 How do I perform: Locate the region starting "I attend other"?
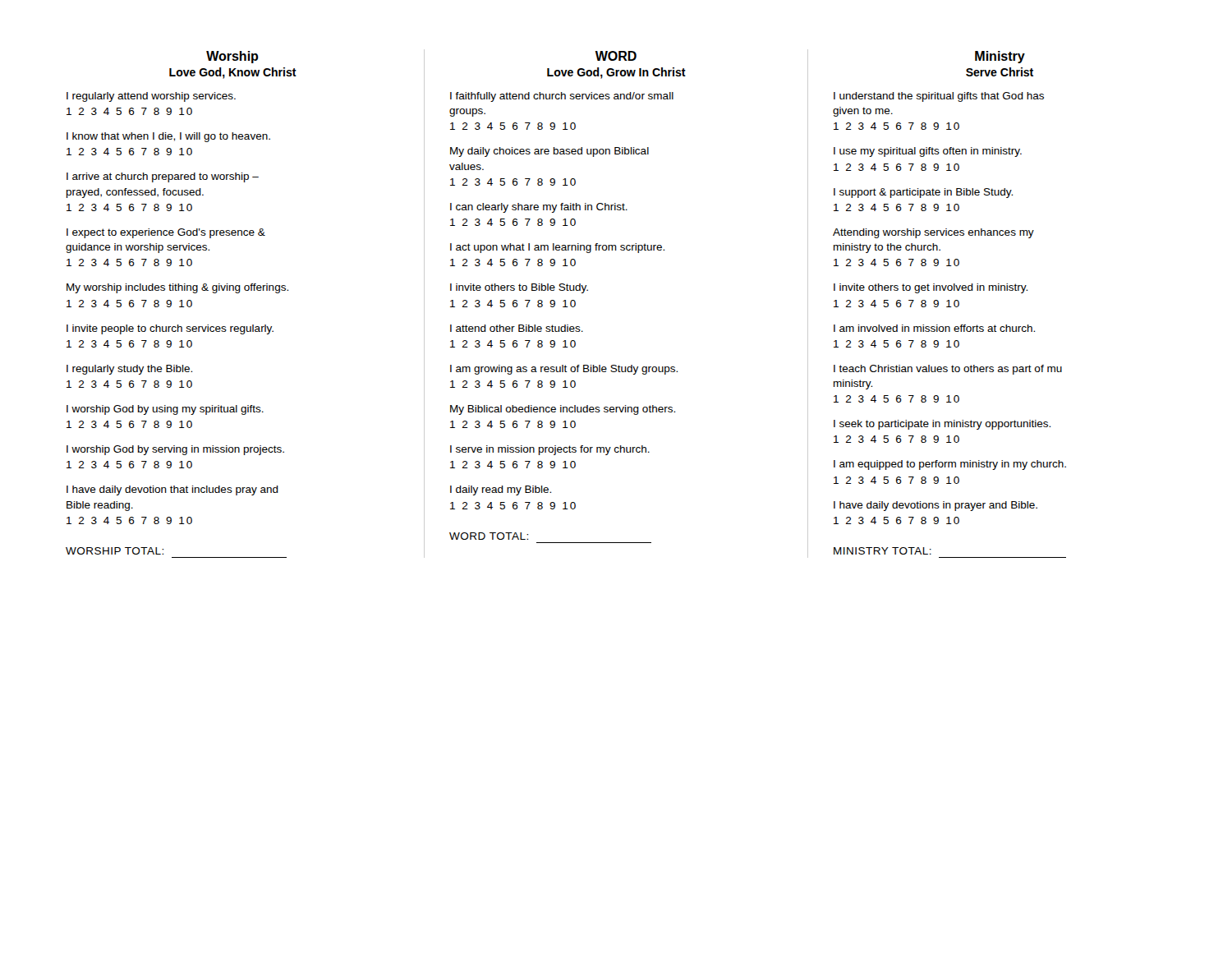(517, 328)
